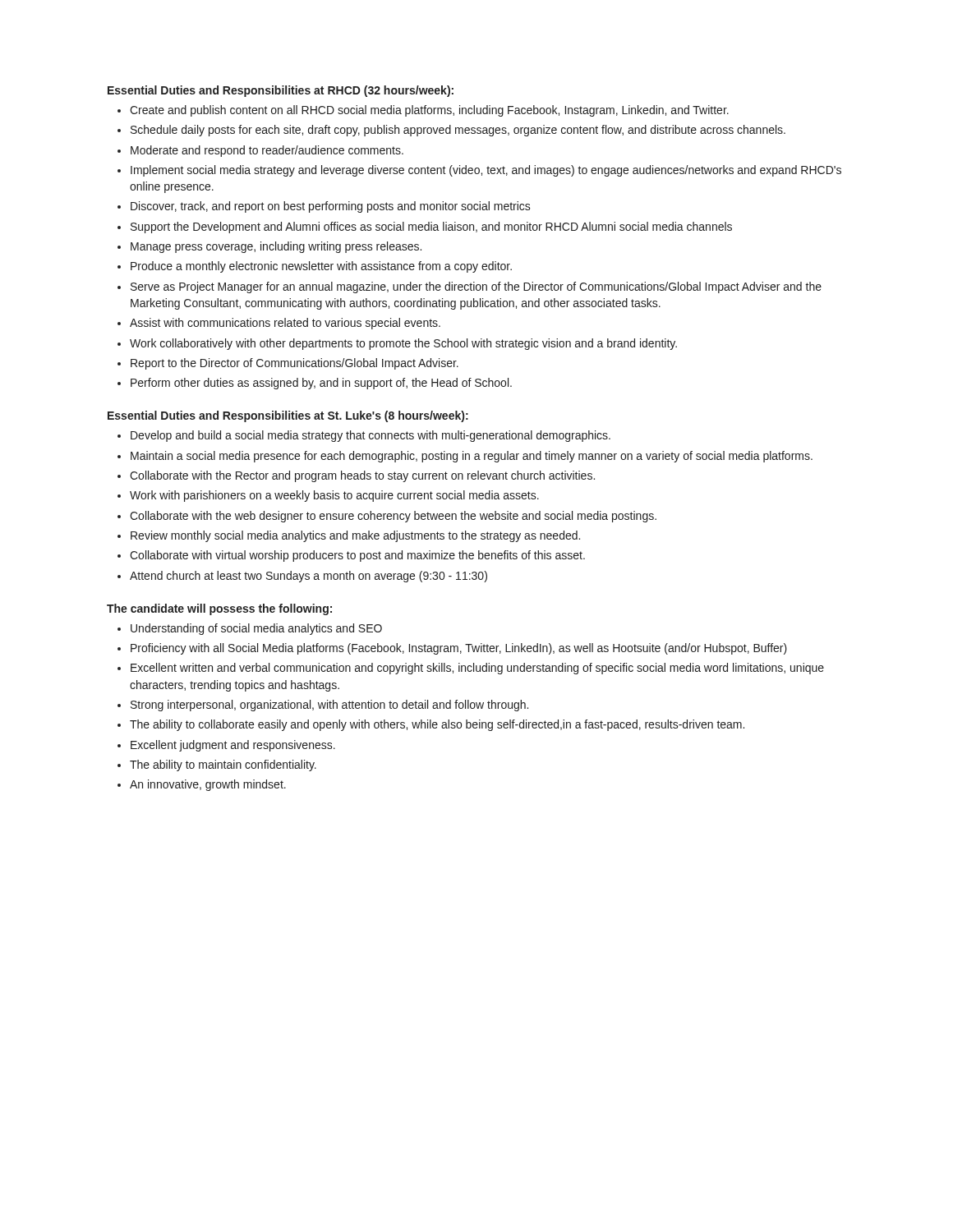Select the list item that says "Implement social media"

tap(488, 178)
